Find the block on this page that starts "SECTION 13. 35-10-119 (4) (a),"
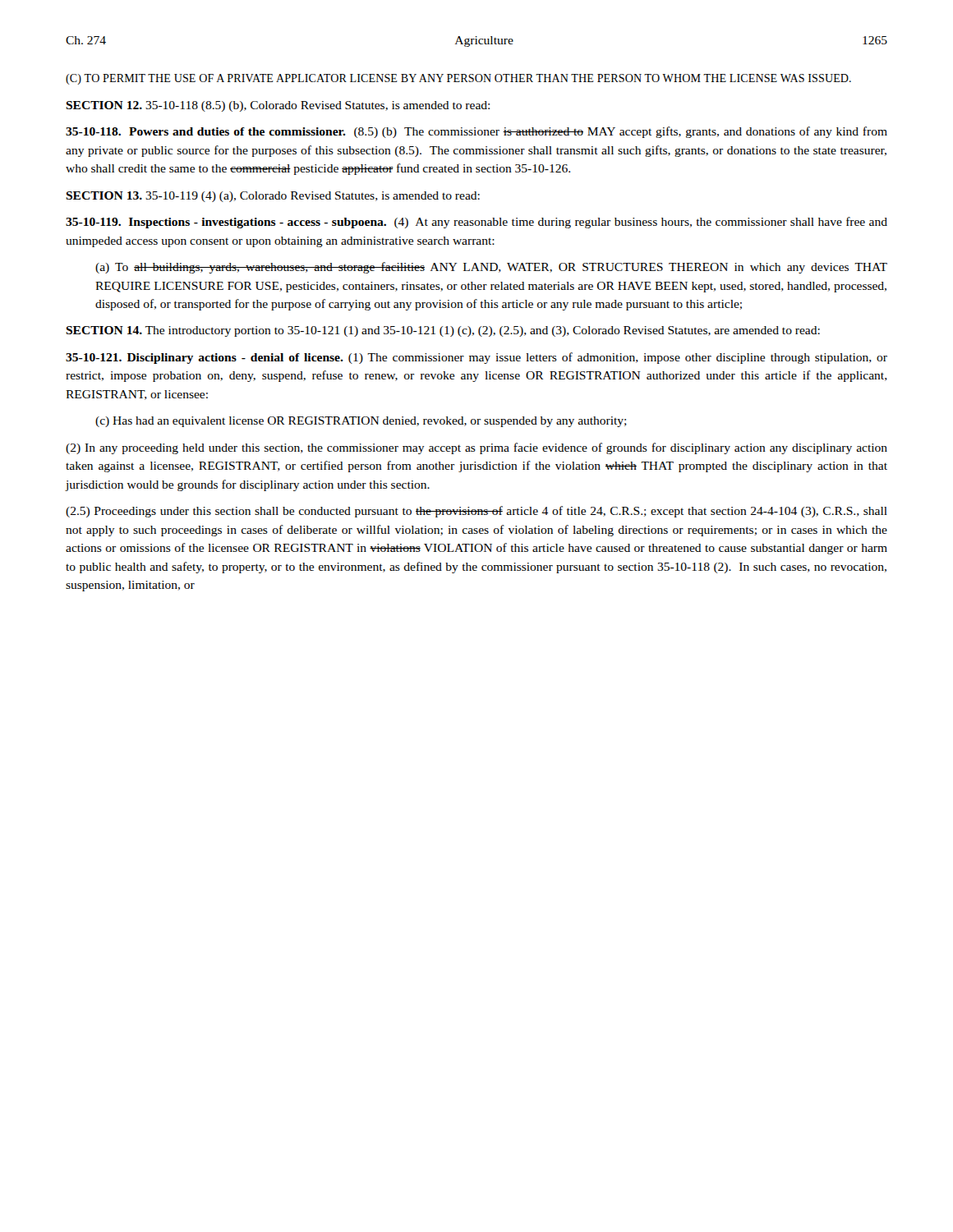953x1232 pixels. (476, 195)
